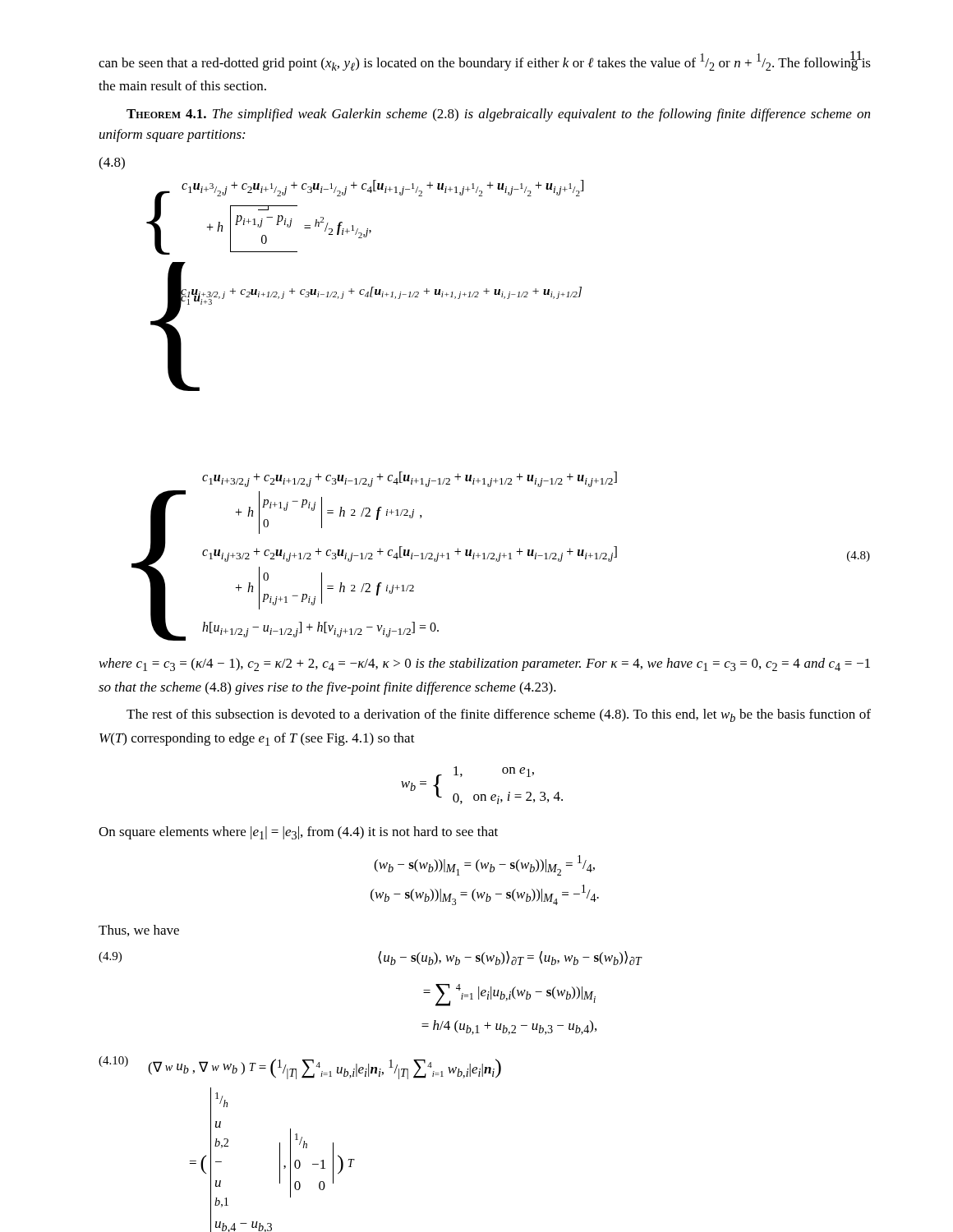This screenshot has height=1232, width=953.
Task: Select the formula containing "(4.10) (∇wub, ∇wwb)T = ( 1/|T|"
Action: 300,1144
